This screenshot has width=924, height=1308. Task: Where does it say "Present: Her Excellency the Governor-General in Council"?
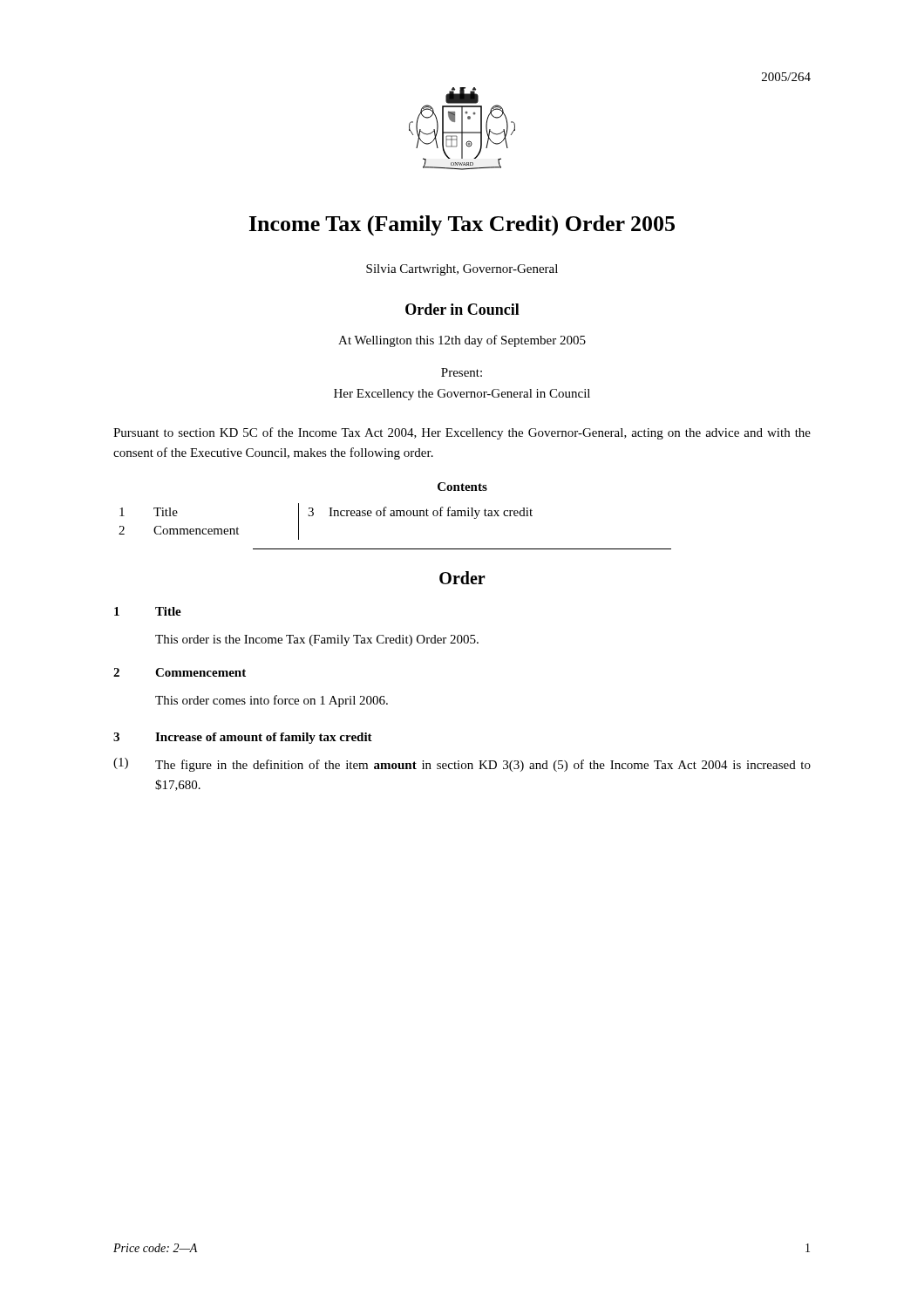(x=462, y=383)
